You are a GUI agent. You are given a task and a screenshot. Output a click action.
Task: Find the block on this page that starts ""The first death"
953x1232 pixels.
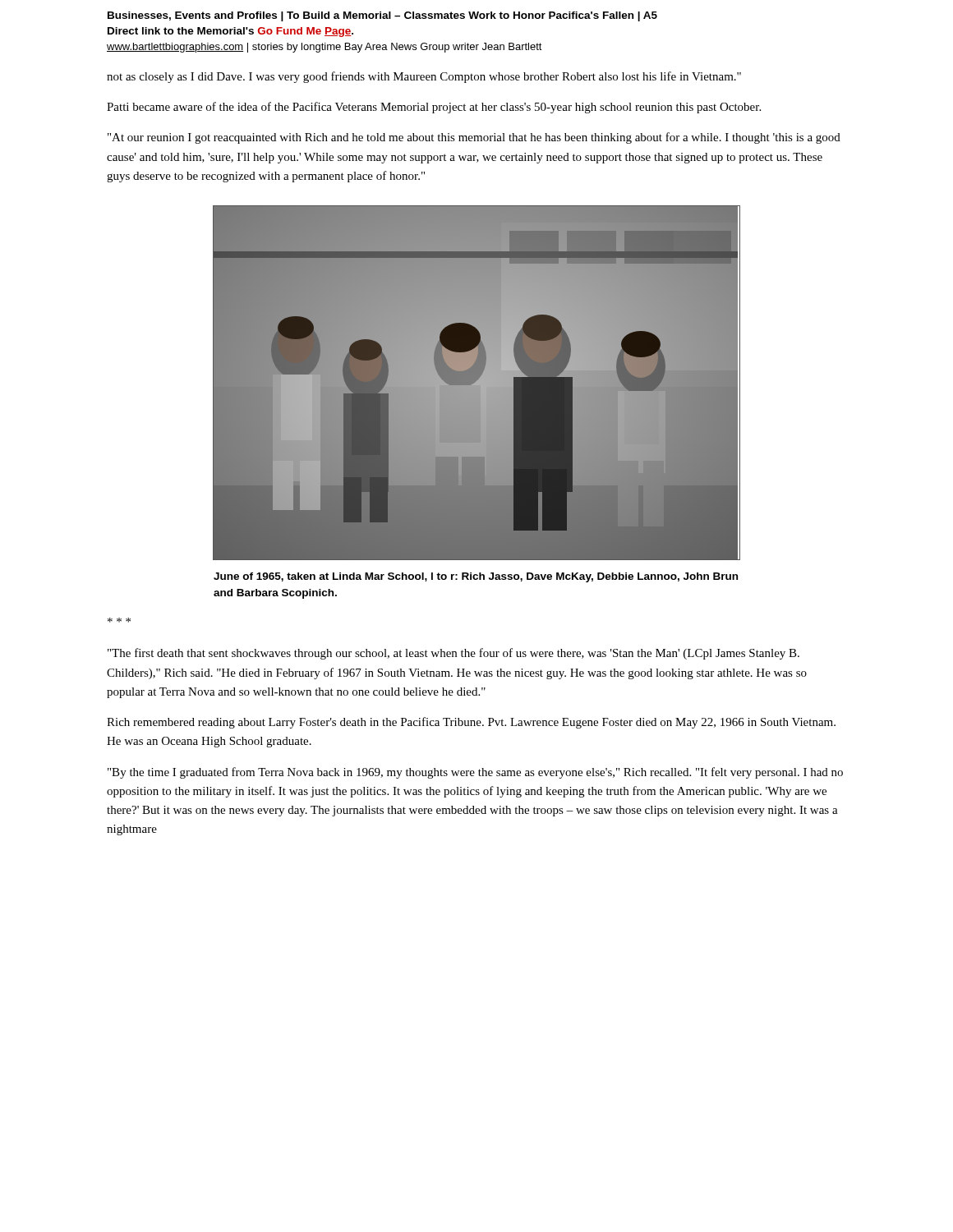tap(457, 672)
